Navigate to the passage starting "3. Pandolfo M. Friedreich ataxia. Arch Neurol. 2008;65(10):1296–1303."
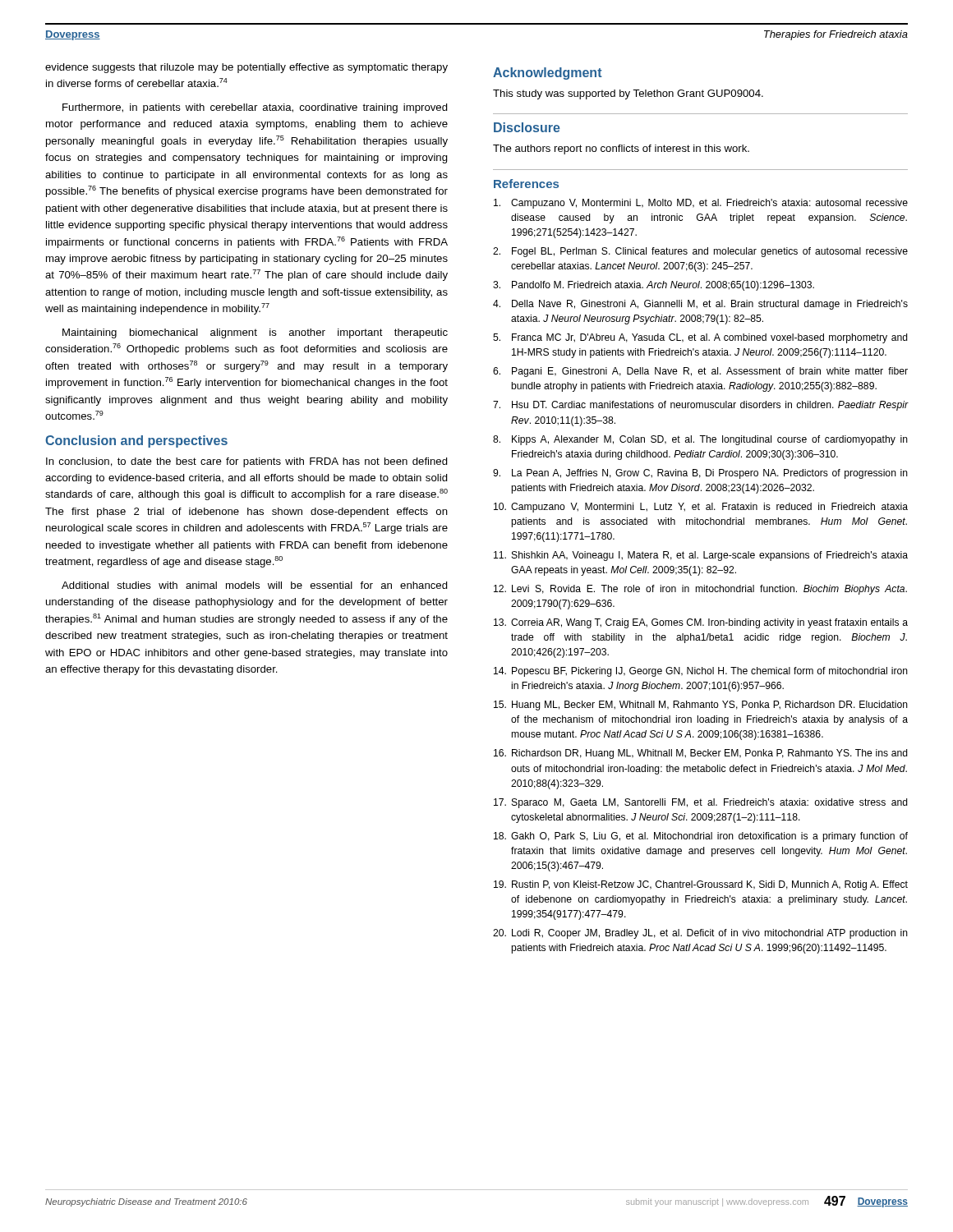Viewport: 953px width, 1232px height. [x=700, y=285]
